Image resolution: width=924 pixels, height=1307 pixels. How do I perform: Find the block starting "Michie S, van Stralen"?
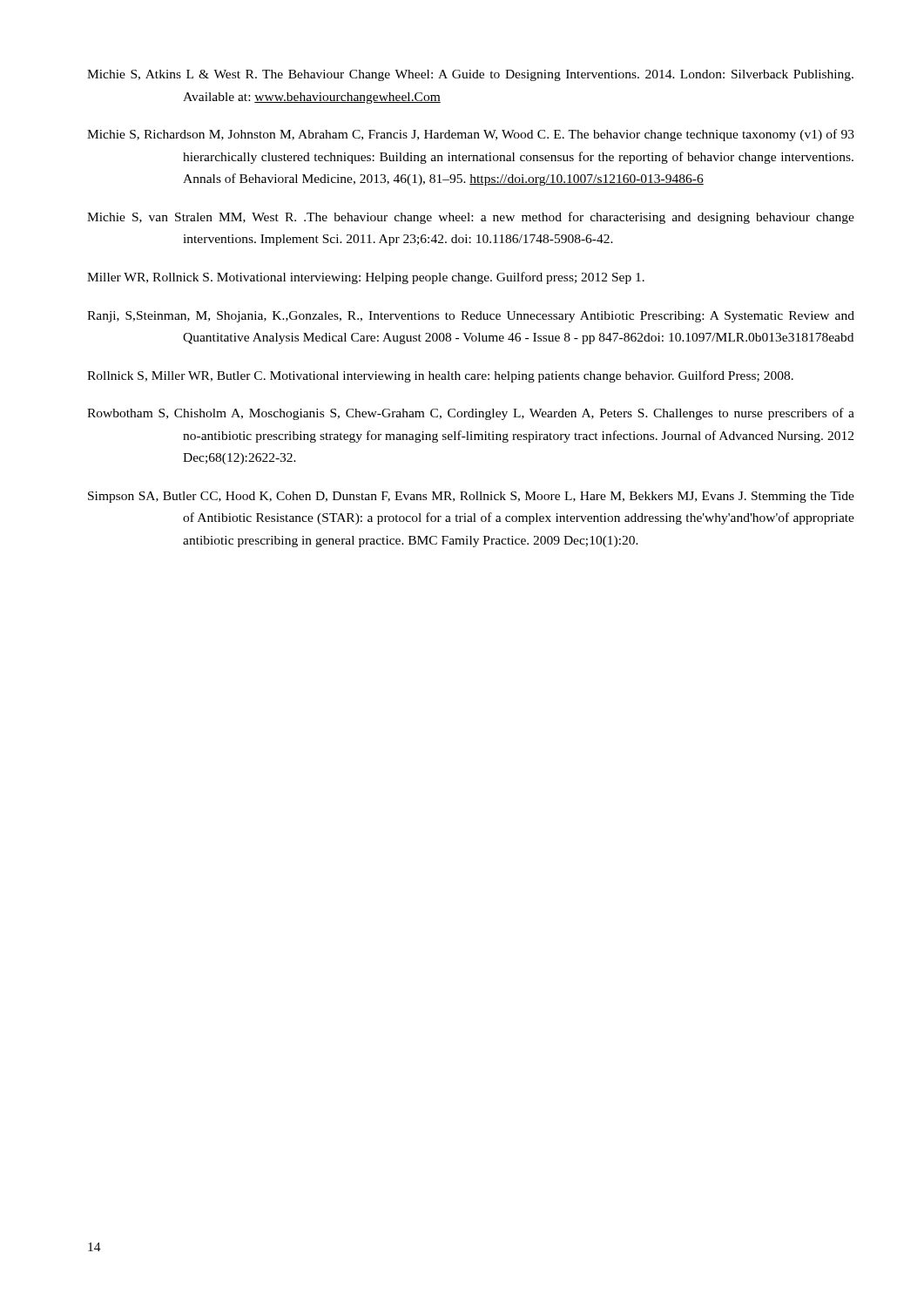coord(471,227)
